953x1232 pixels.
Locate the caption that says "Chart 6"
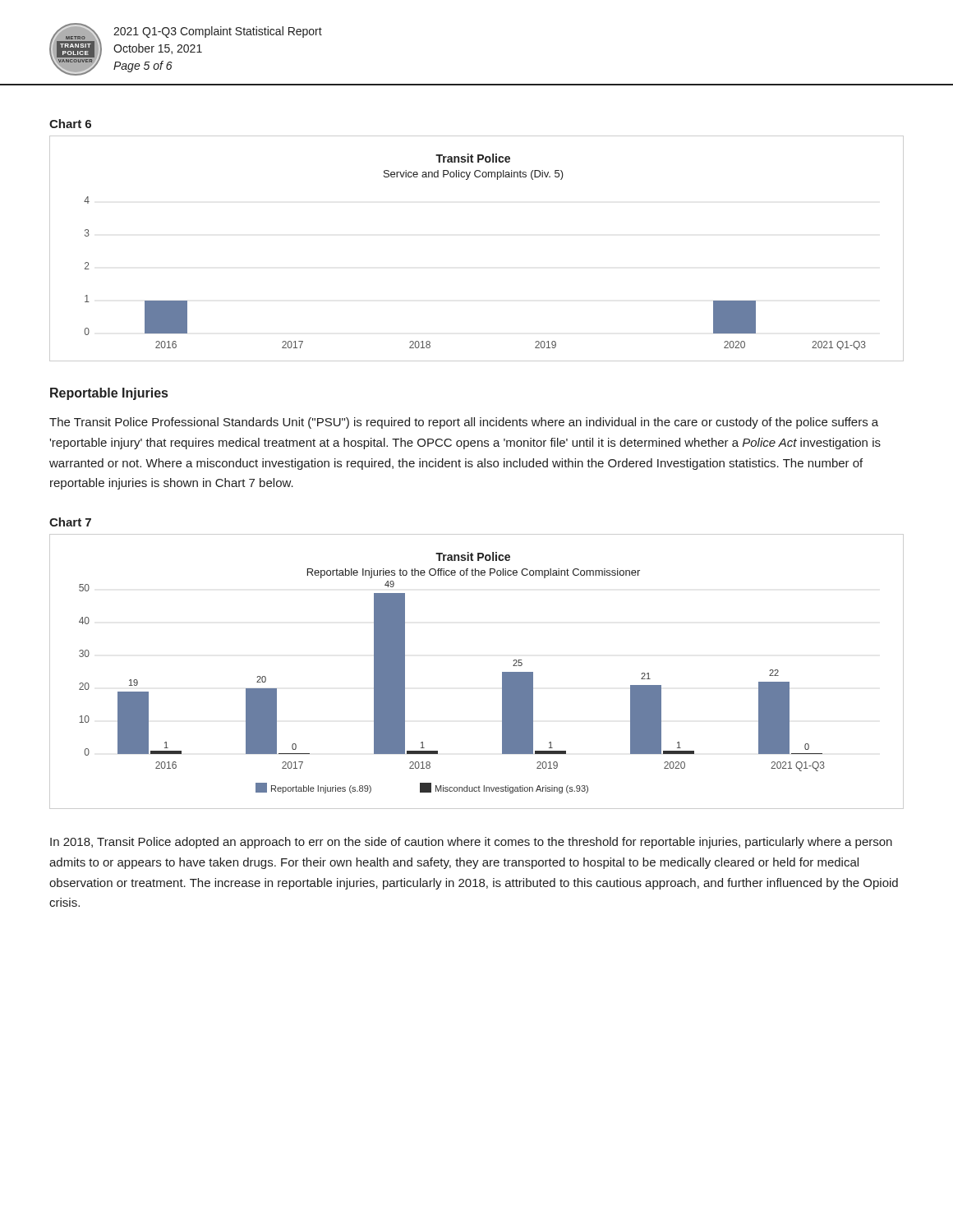tap(71, 124)
